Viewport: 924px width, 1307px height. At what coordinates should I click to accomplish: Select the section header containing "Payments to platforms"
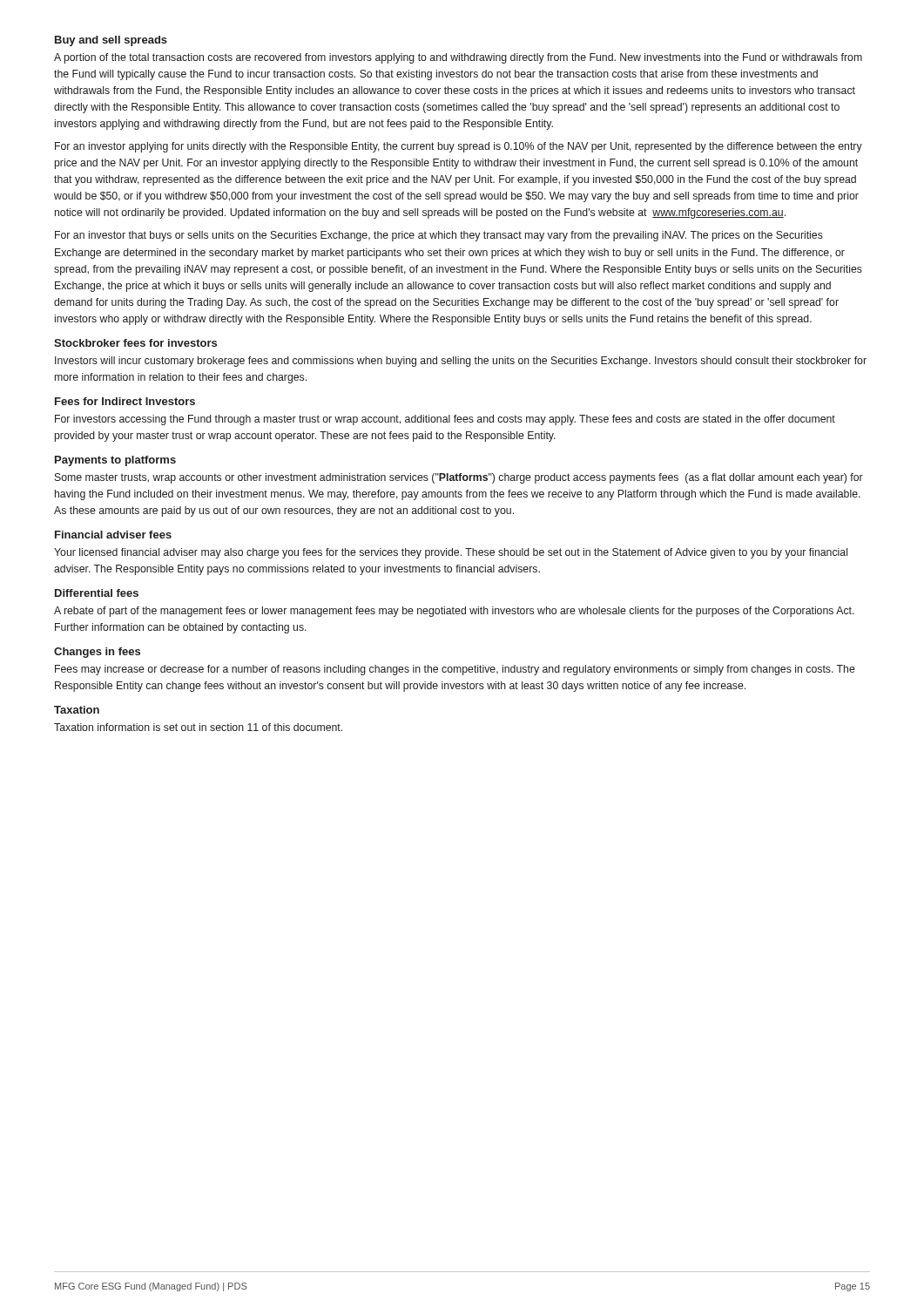115,460
